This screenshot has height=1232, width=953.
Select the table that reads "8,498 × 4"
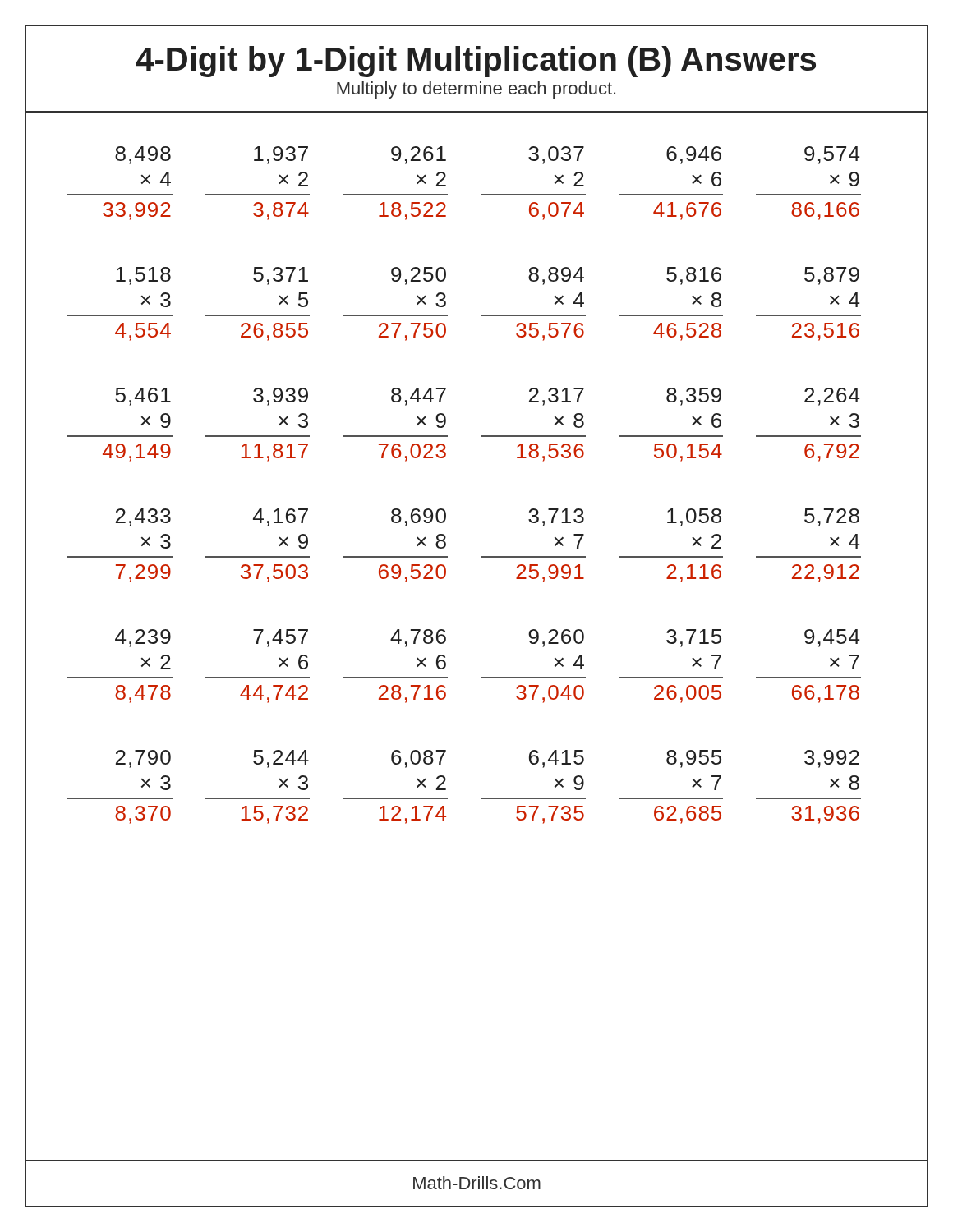coord(476,484)
